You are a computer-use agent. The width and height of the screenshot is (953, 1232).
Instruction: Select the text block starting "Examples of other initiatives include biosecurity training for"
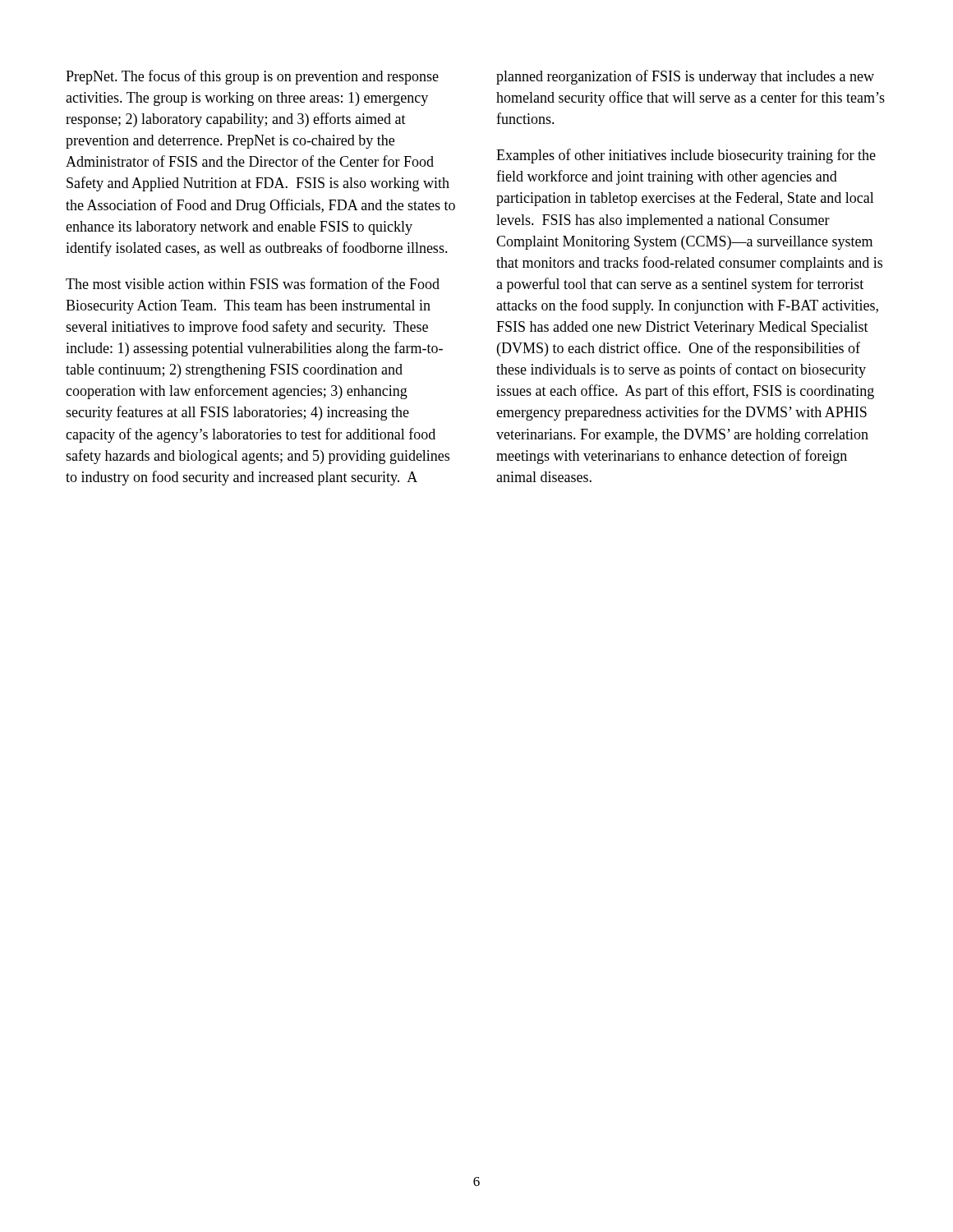tap(692, 316)
